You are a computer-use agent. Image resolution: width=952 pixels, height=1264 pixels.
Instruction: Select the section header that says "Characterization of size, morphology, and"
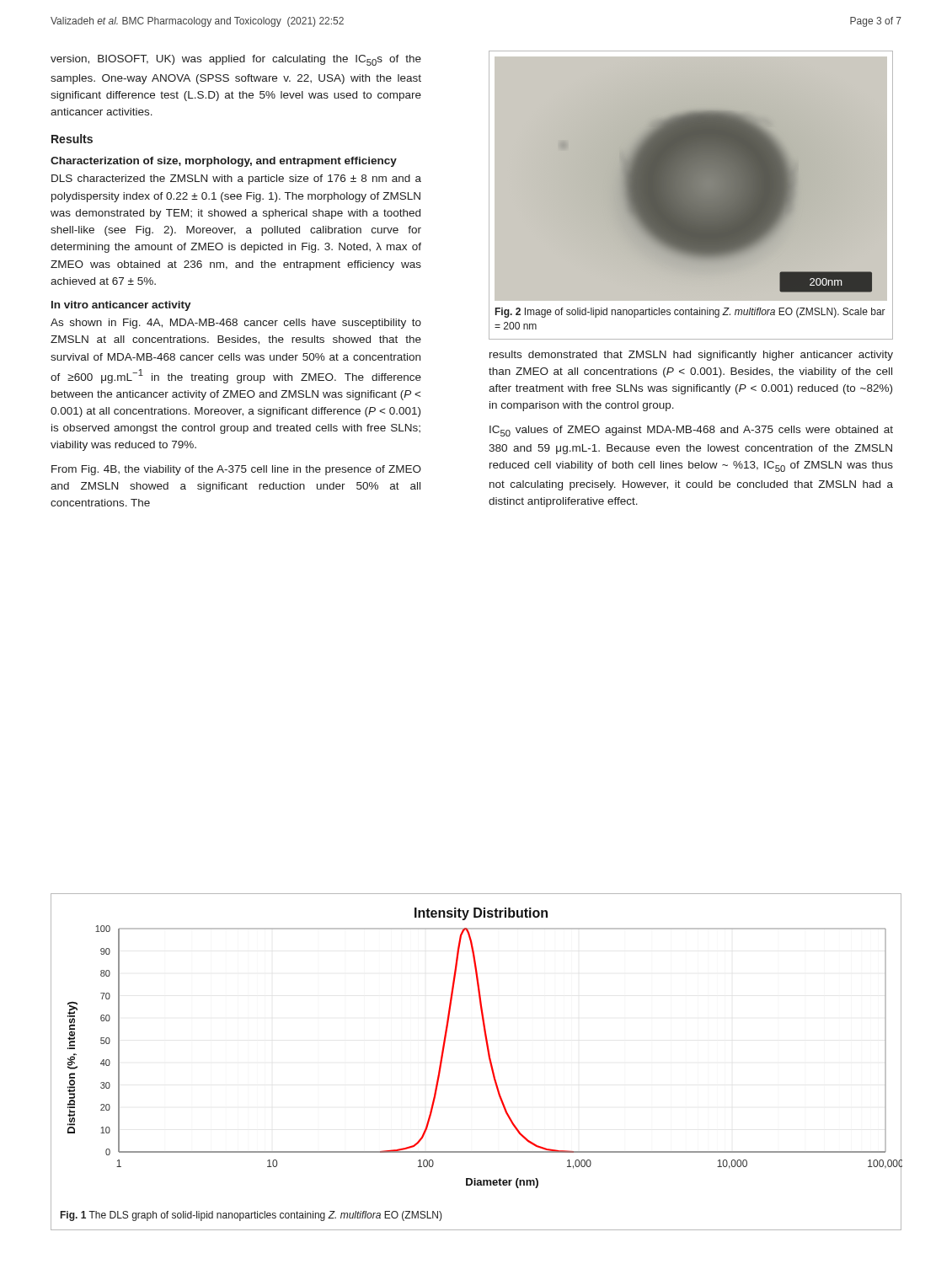224,161
